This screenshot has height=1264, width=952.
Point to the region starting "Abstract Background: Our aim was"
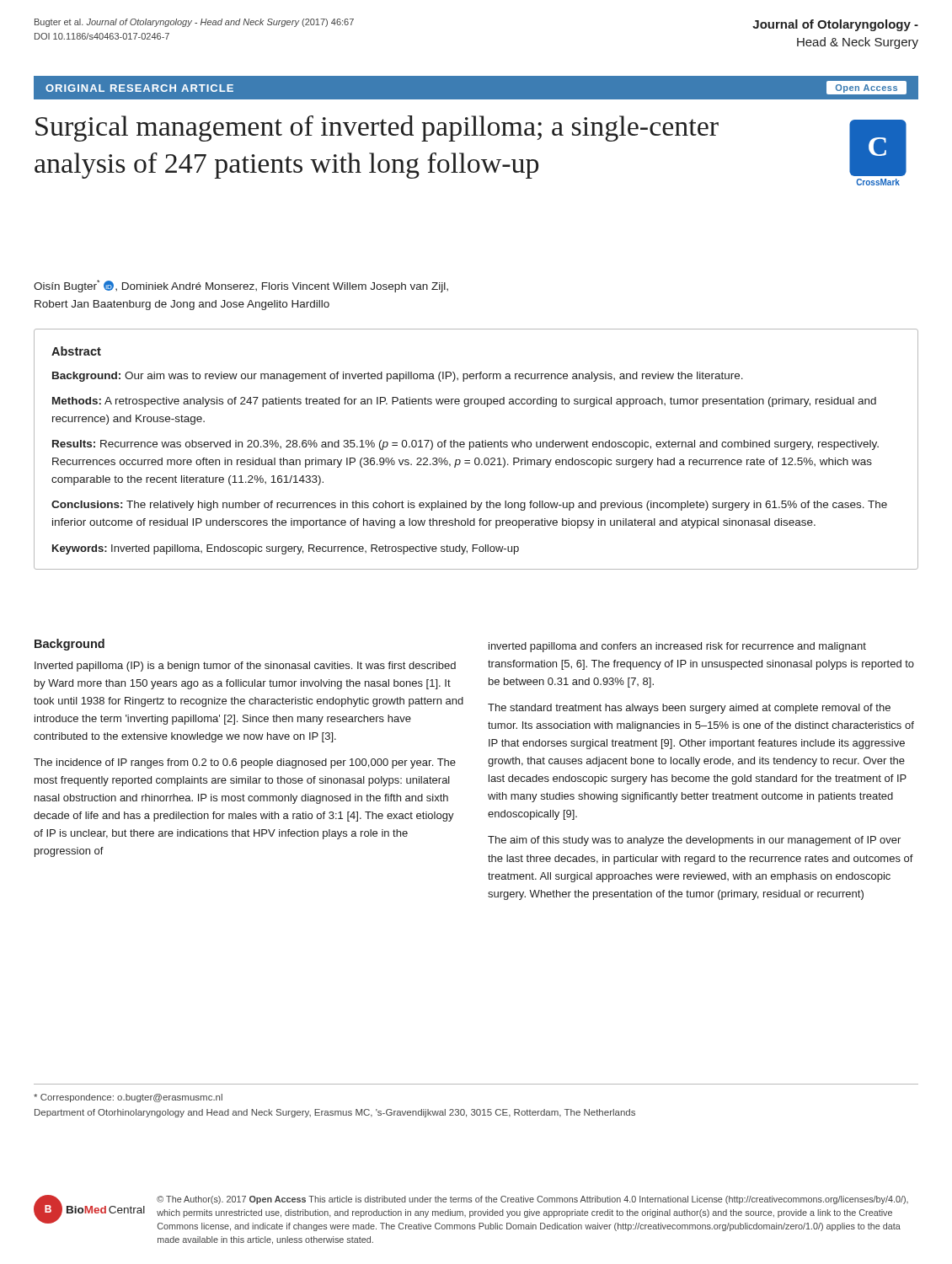476,451
